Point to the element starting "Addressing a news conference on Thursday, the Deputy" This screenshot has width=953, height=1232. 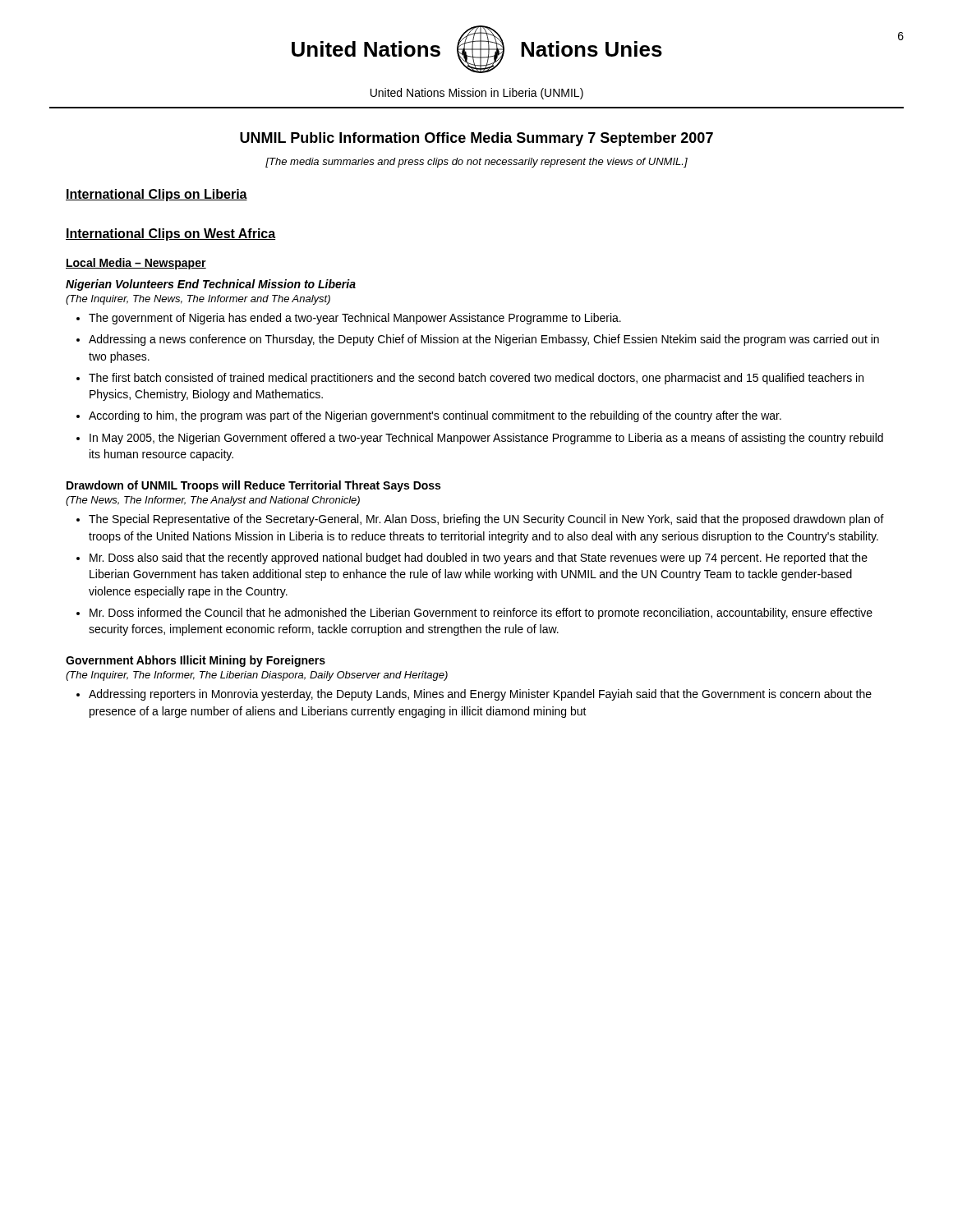484,348
